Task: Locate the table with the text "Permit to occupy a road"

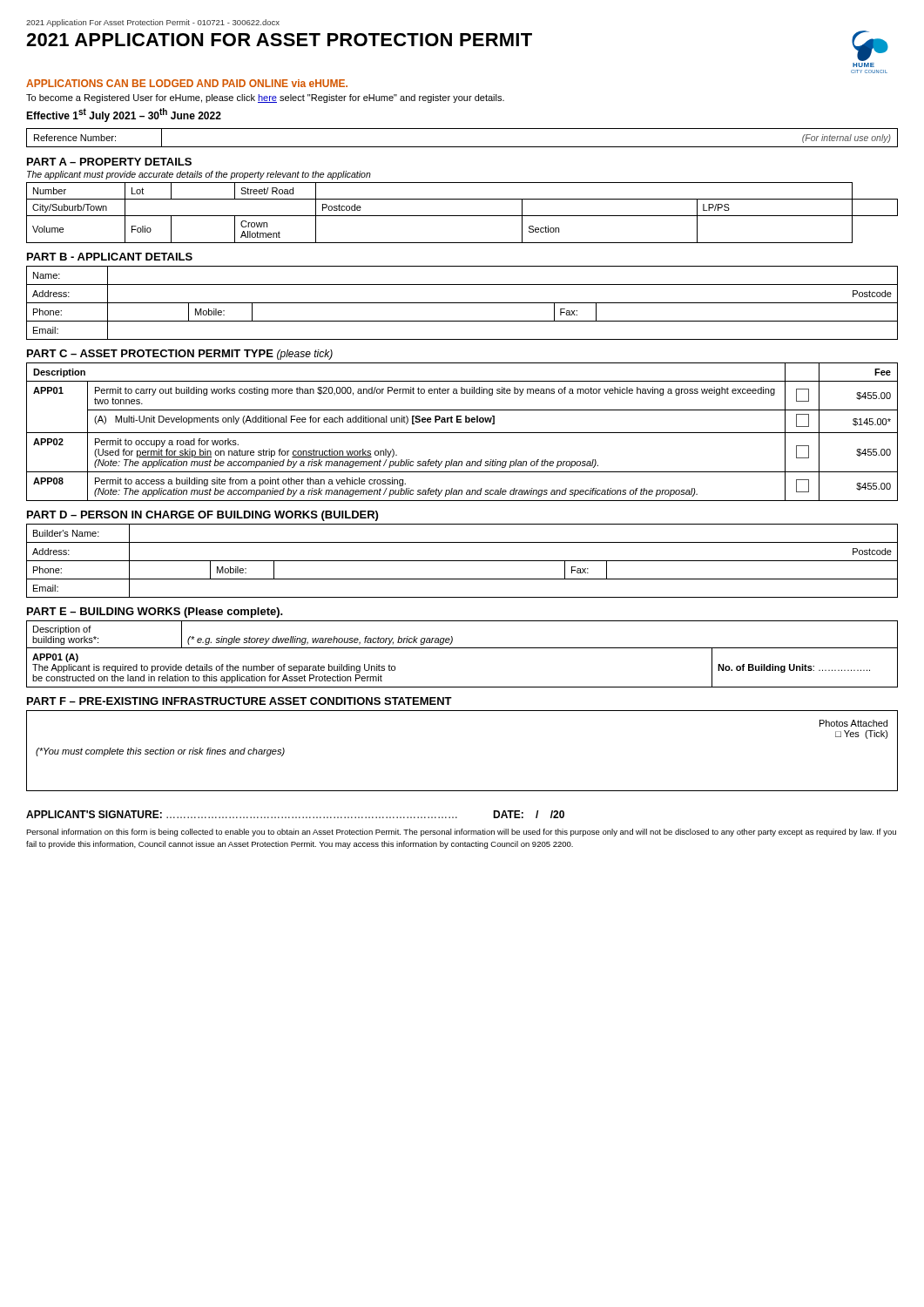Action: click(462, 432)
